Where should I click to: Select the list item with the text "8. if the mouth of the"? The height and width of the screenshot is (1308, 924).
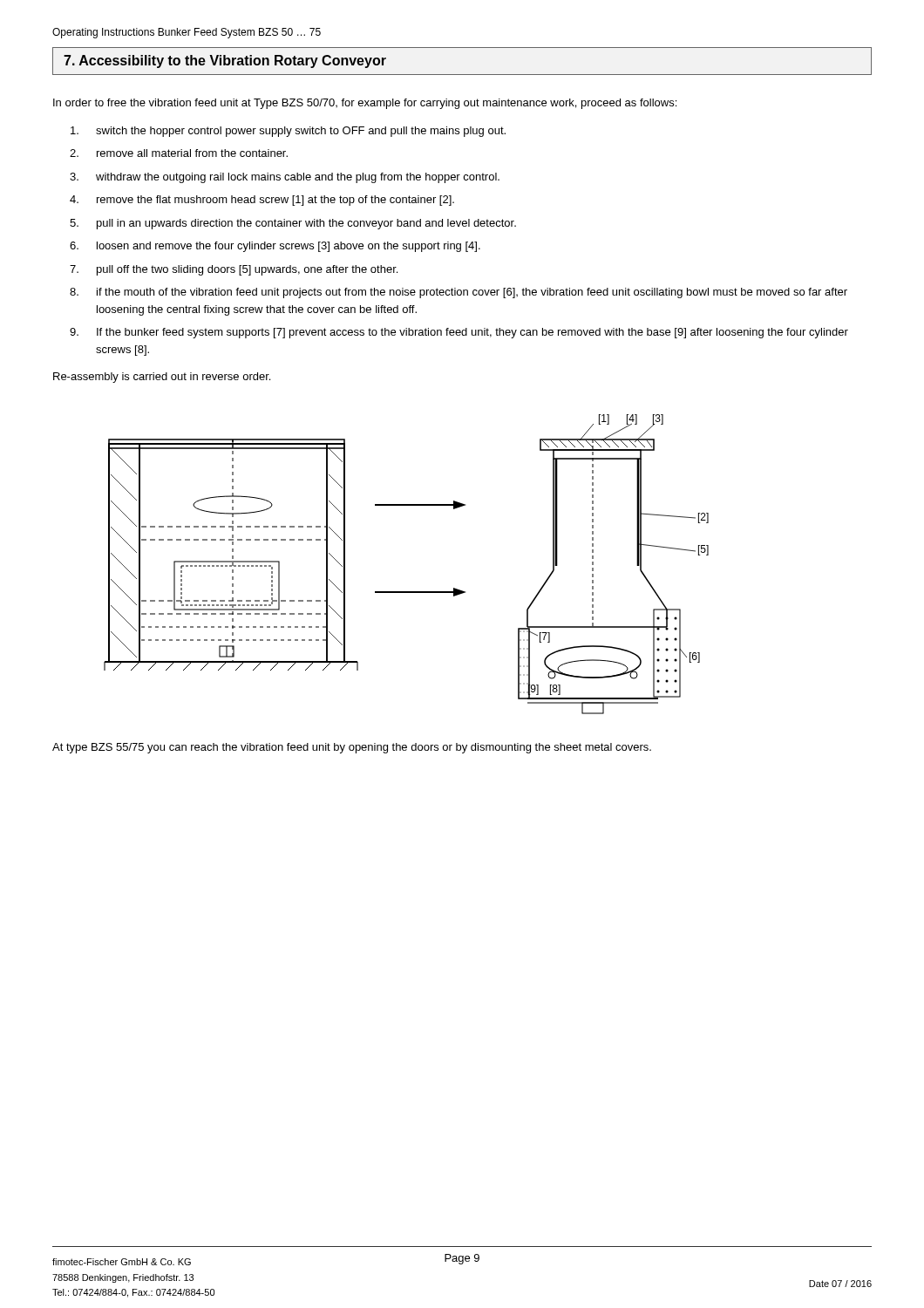[x=462, y=300]
